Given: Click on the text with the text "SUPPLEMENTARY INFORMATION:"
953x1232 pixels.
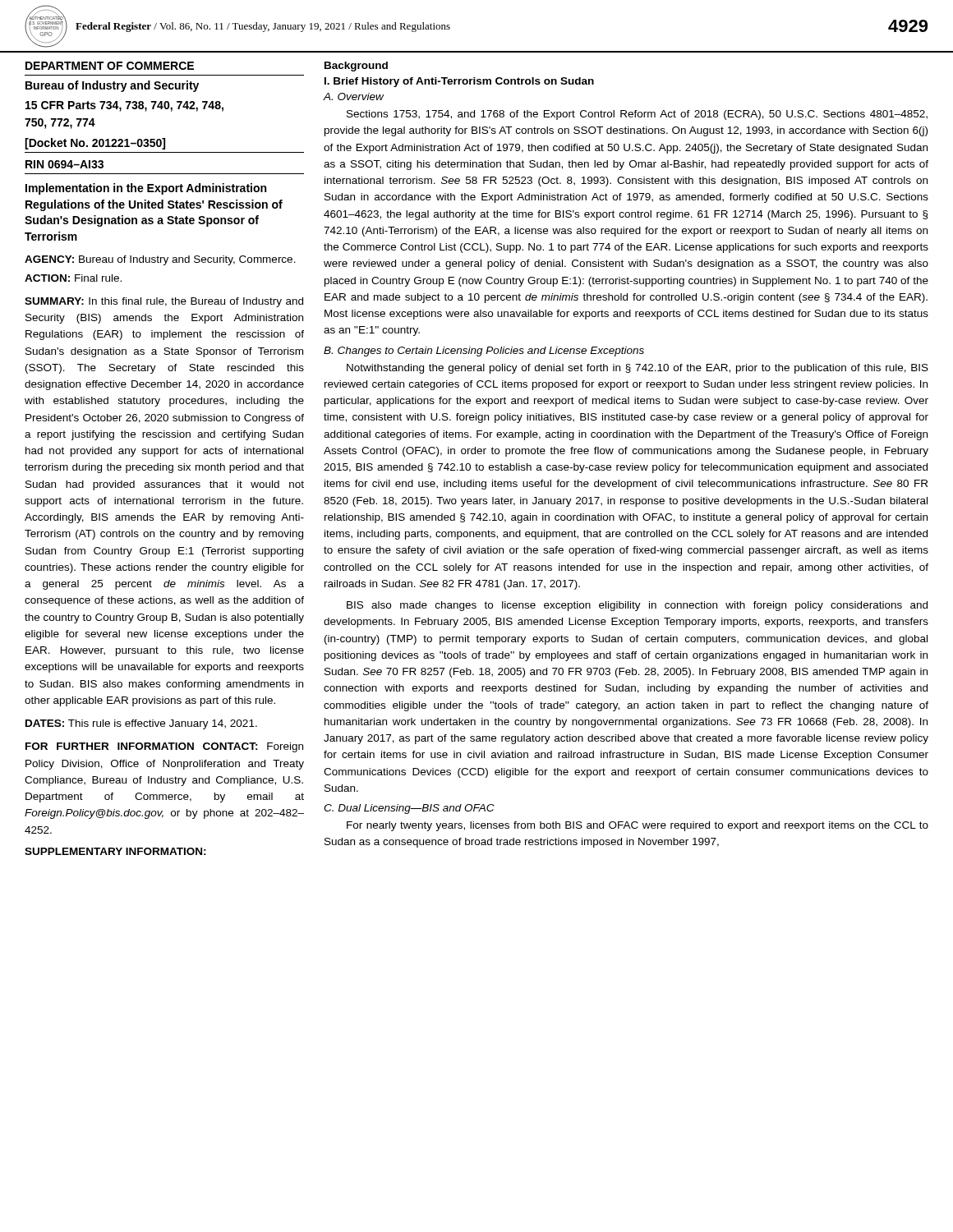Looking at the screenshot, I should pyautogui.click(x=116, y=851).
